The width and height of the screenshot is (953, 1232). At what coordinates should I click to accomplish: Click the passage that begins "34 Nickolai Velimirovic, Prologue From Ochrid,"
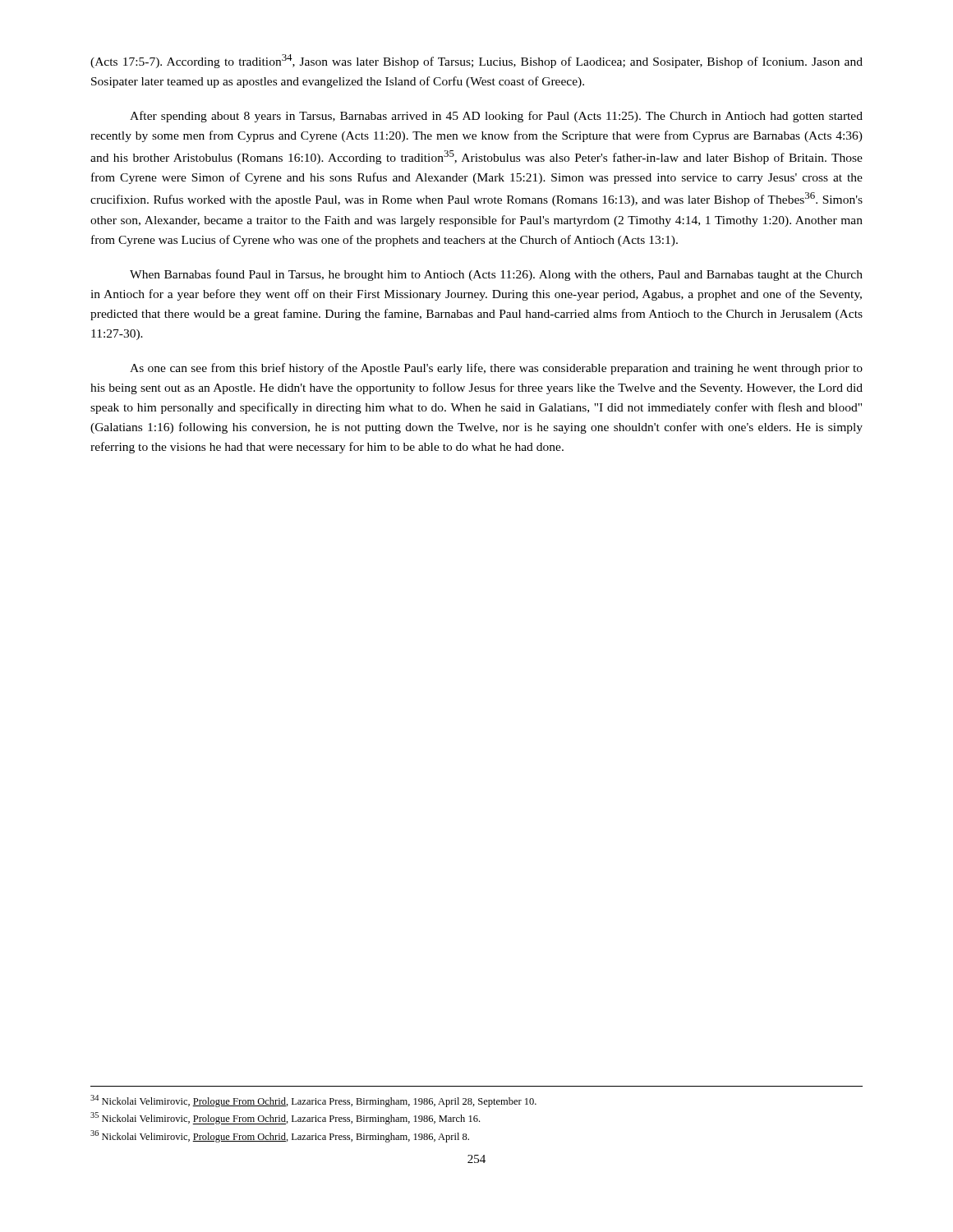click(x=314, y=1100)
